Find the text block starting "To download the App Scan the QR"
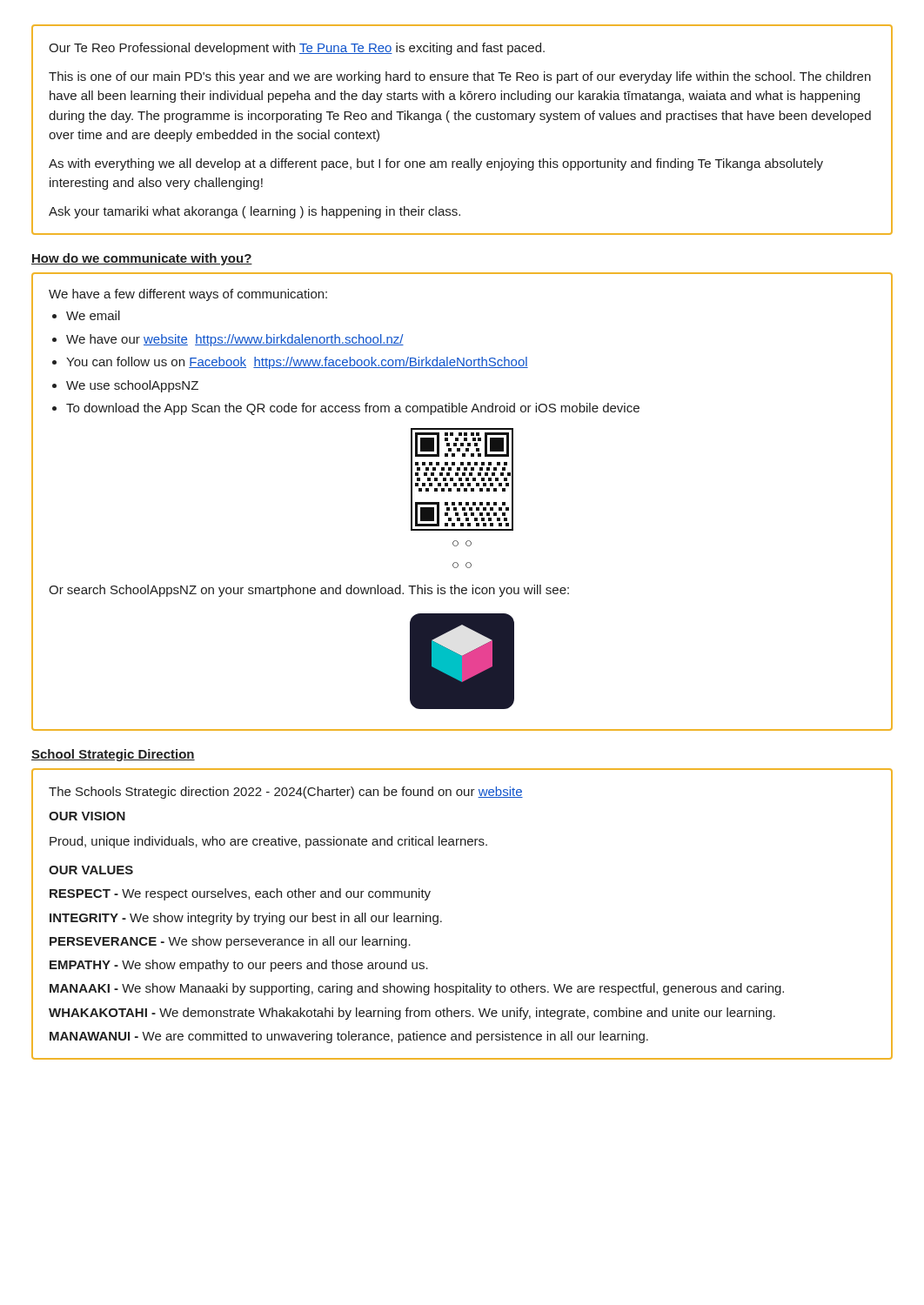 [353, 408]
